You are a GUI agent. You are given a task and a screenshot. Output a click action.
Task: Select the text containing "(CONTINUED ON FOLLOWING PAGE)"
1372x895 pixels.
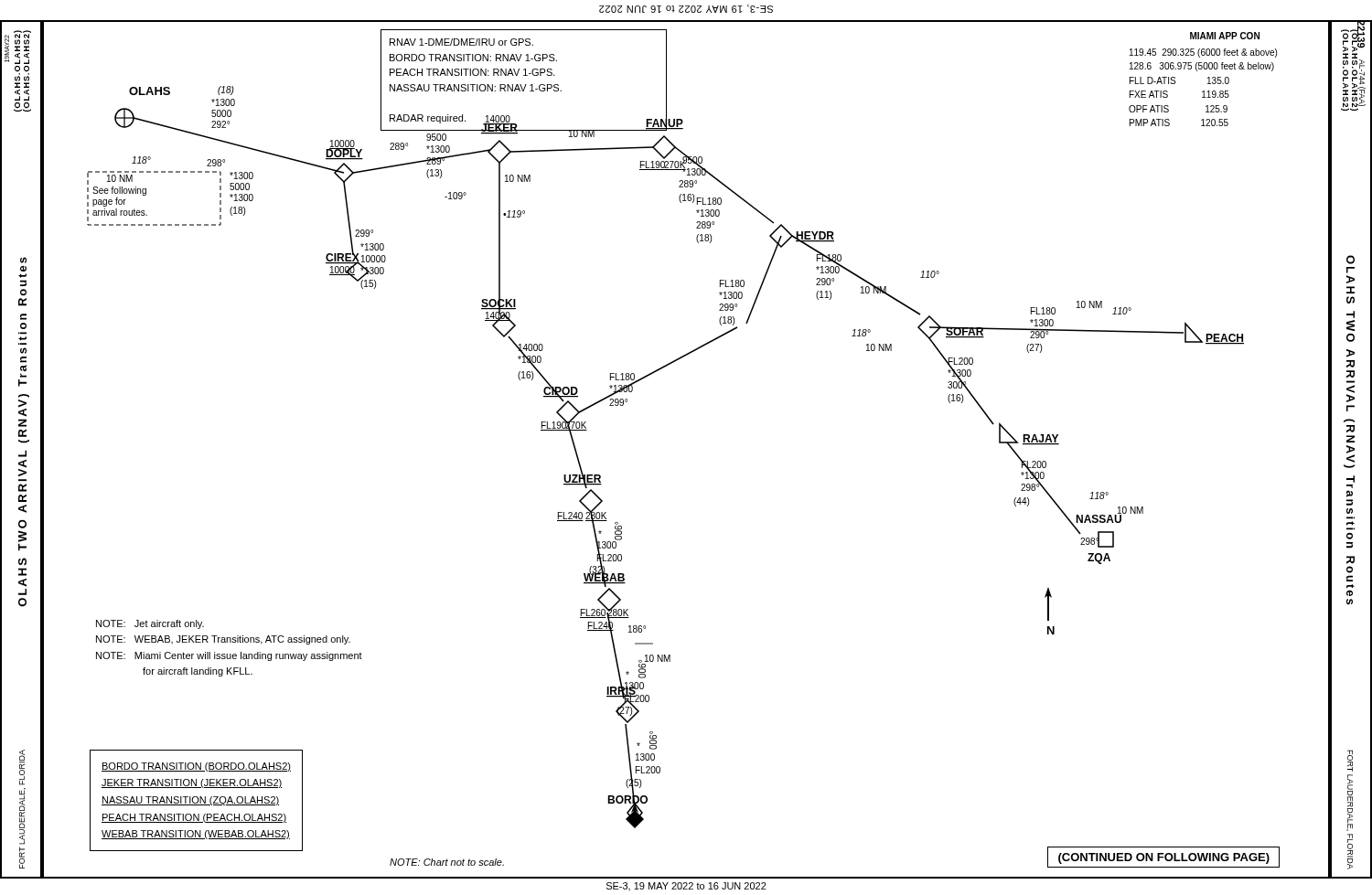[x=1164, y=857]
